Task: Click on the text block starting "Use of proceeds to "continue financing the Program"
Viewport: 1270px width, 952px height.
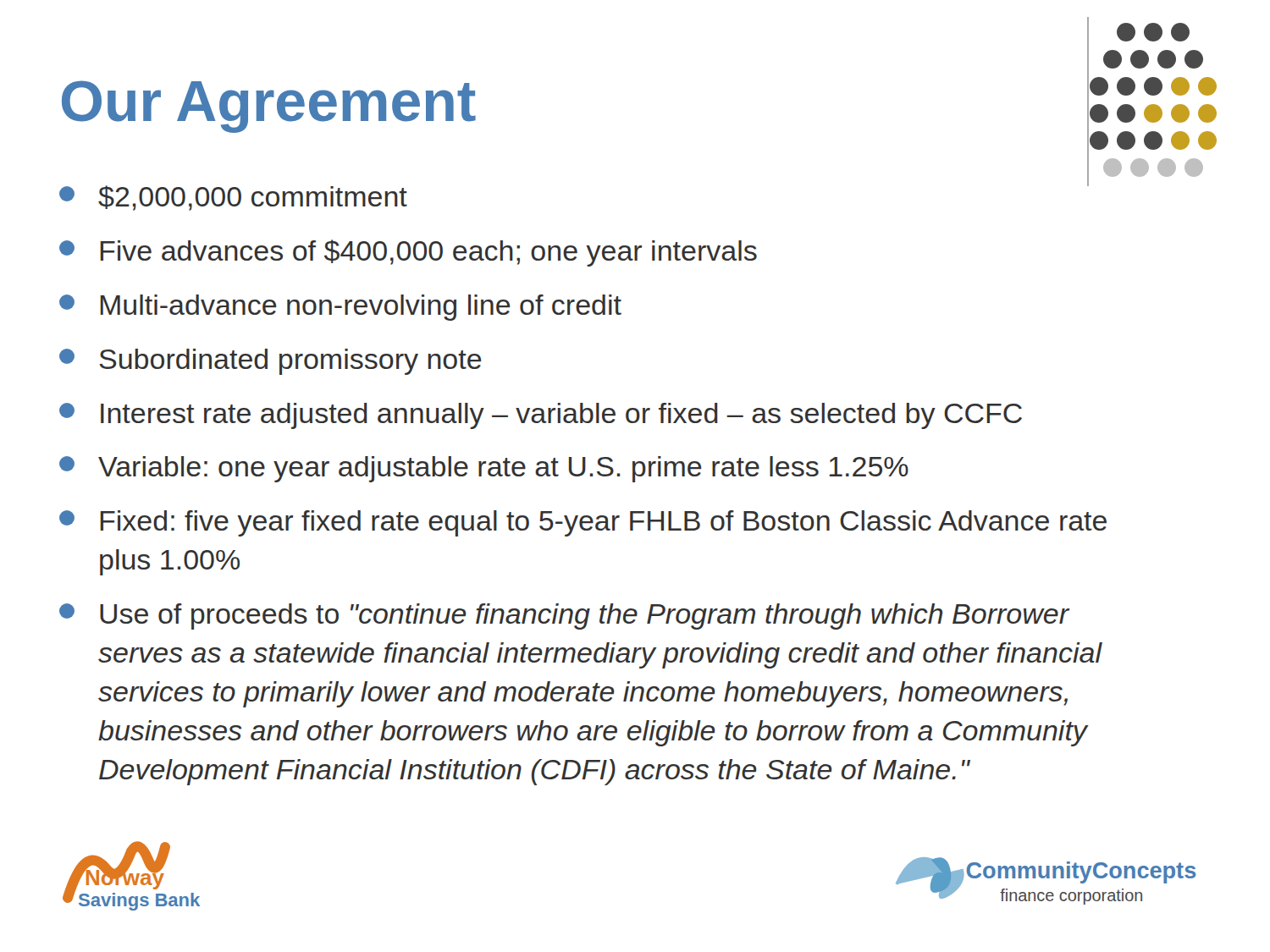Action: (601, 692)
